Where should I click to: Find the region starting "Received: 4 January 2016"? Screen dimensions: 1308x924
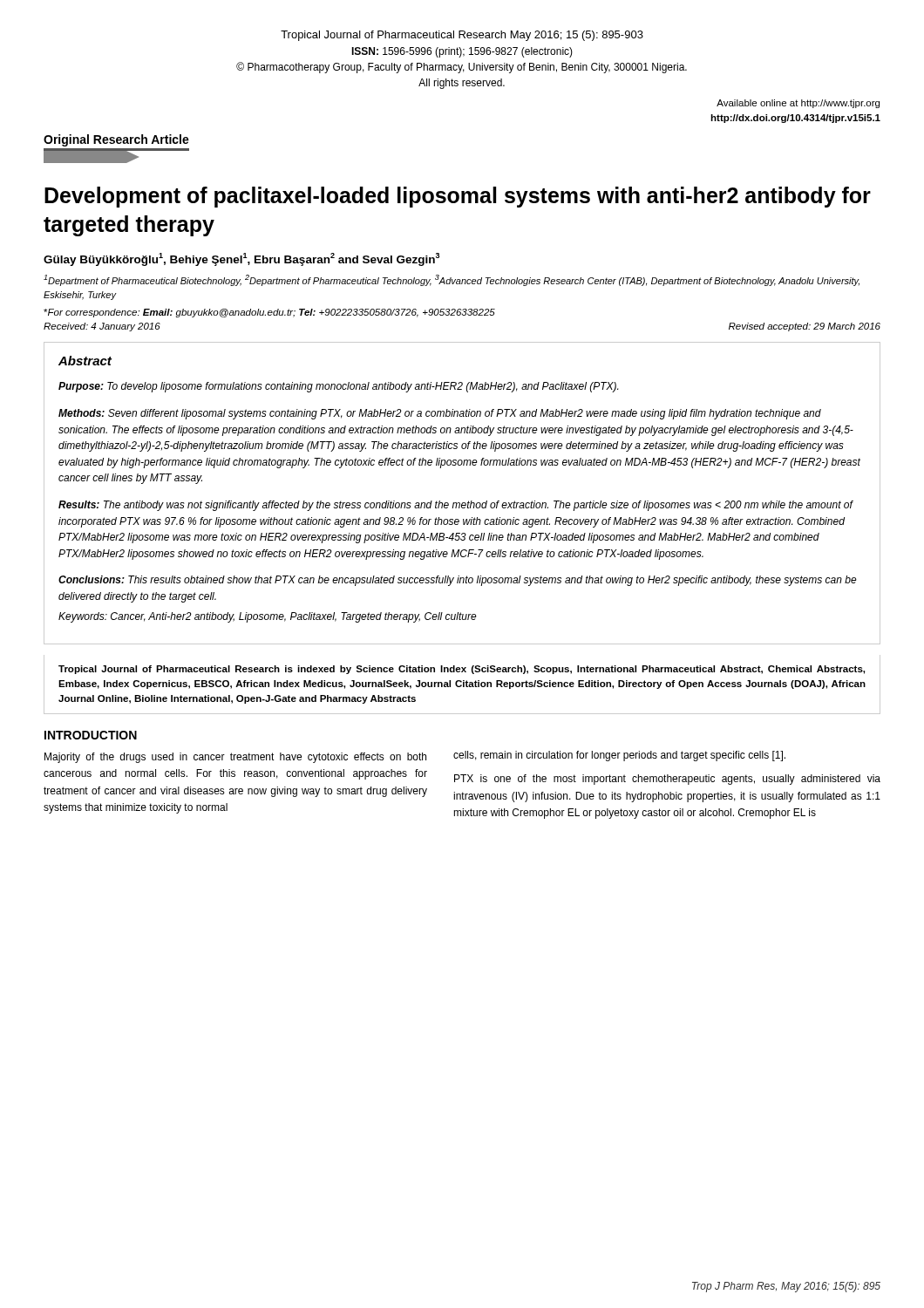(462, 326)
